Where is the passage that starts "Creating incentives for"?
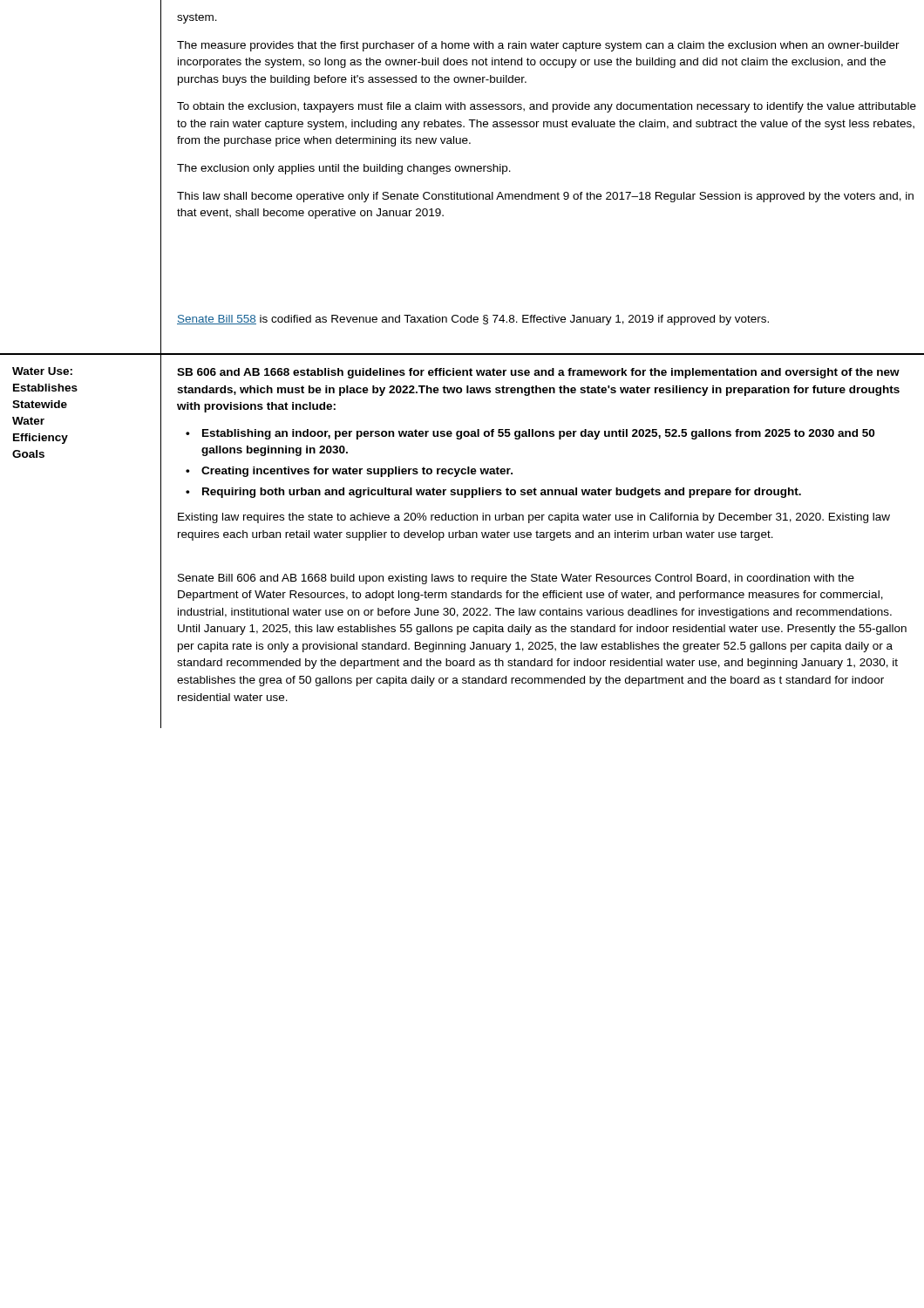Viewport: 924px width, 1308px height. [357, 470]
